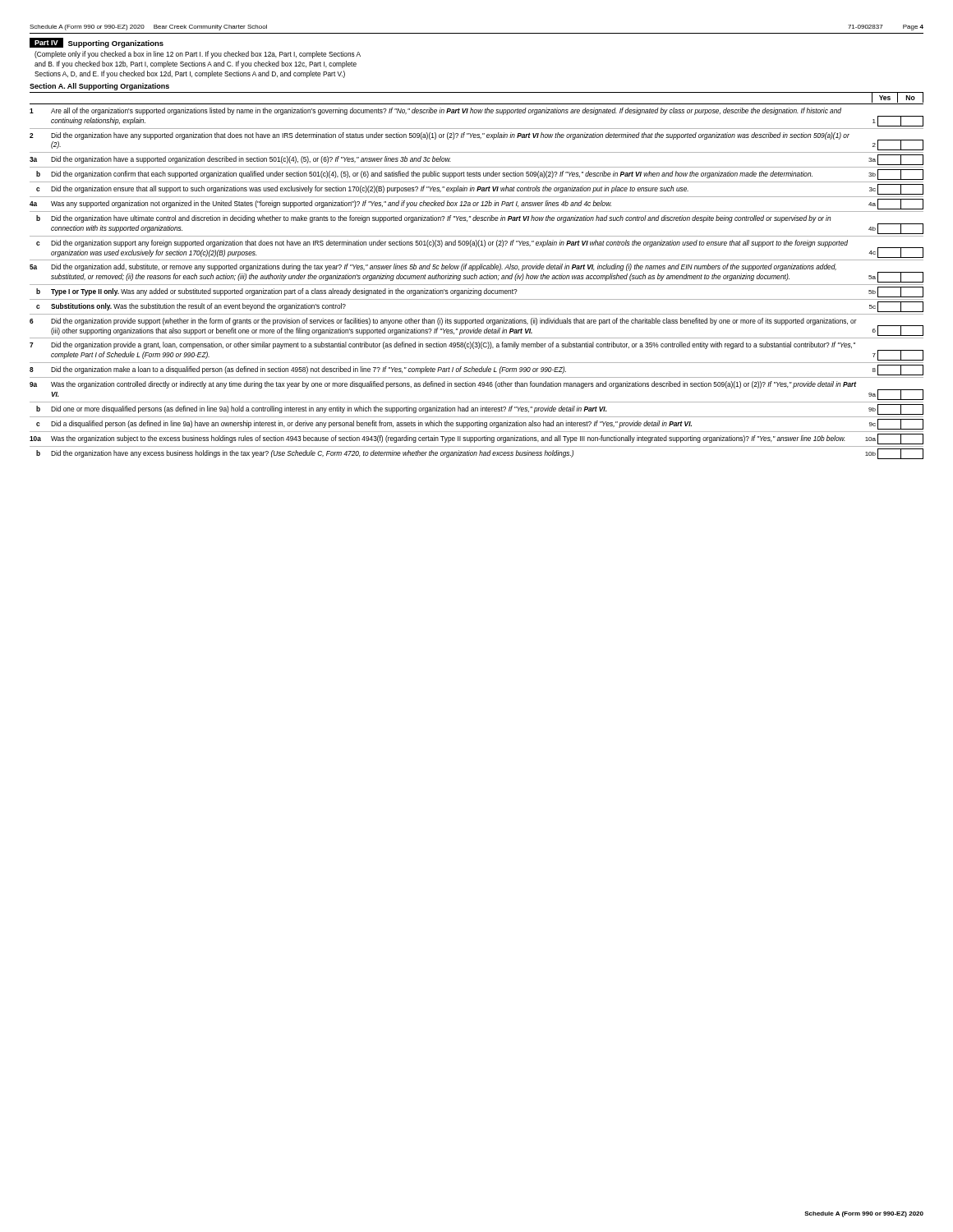Select the text block starting "2 Did the organization have any"
953x1232 pixels.
point(476,140)
